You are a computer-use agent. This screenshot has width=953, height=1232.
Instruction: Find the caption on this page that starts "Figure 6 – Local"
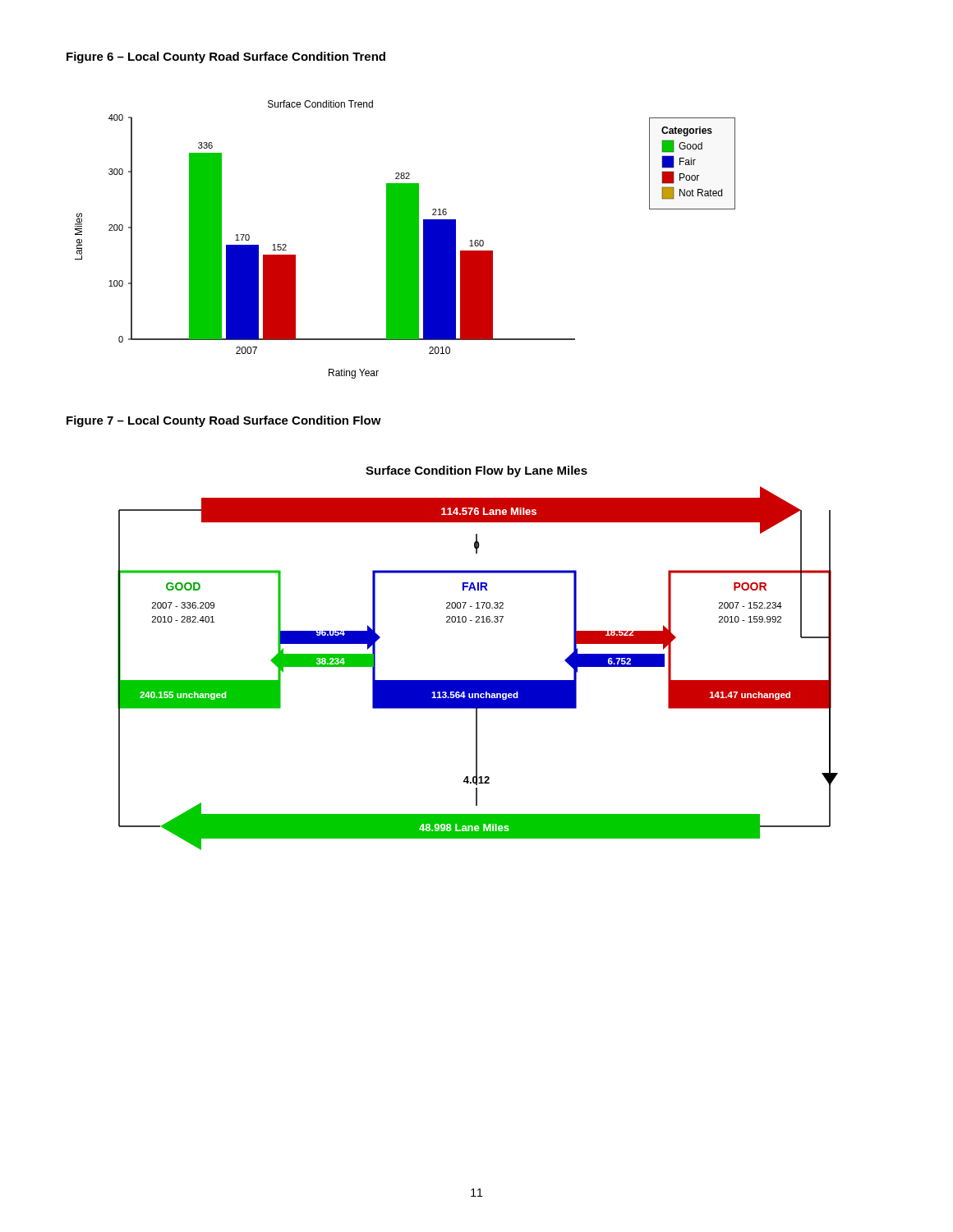(x=226, y=56)
